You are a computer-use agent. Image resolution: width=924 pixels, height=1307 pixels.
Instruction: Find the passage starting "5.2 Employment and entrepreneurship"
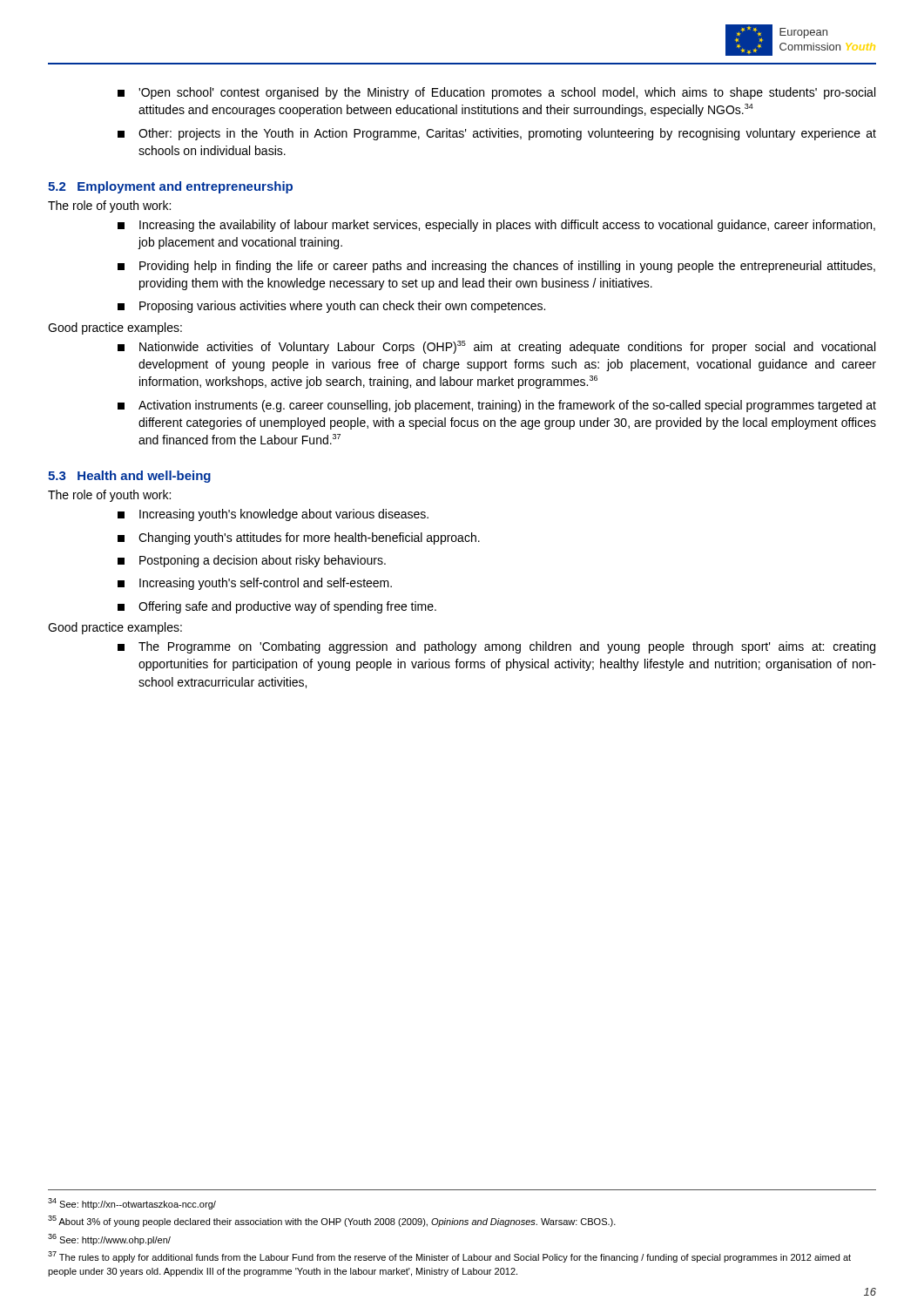pyautogui.click(x=171, y=186)
